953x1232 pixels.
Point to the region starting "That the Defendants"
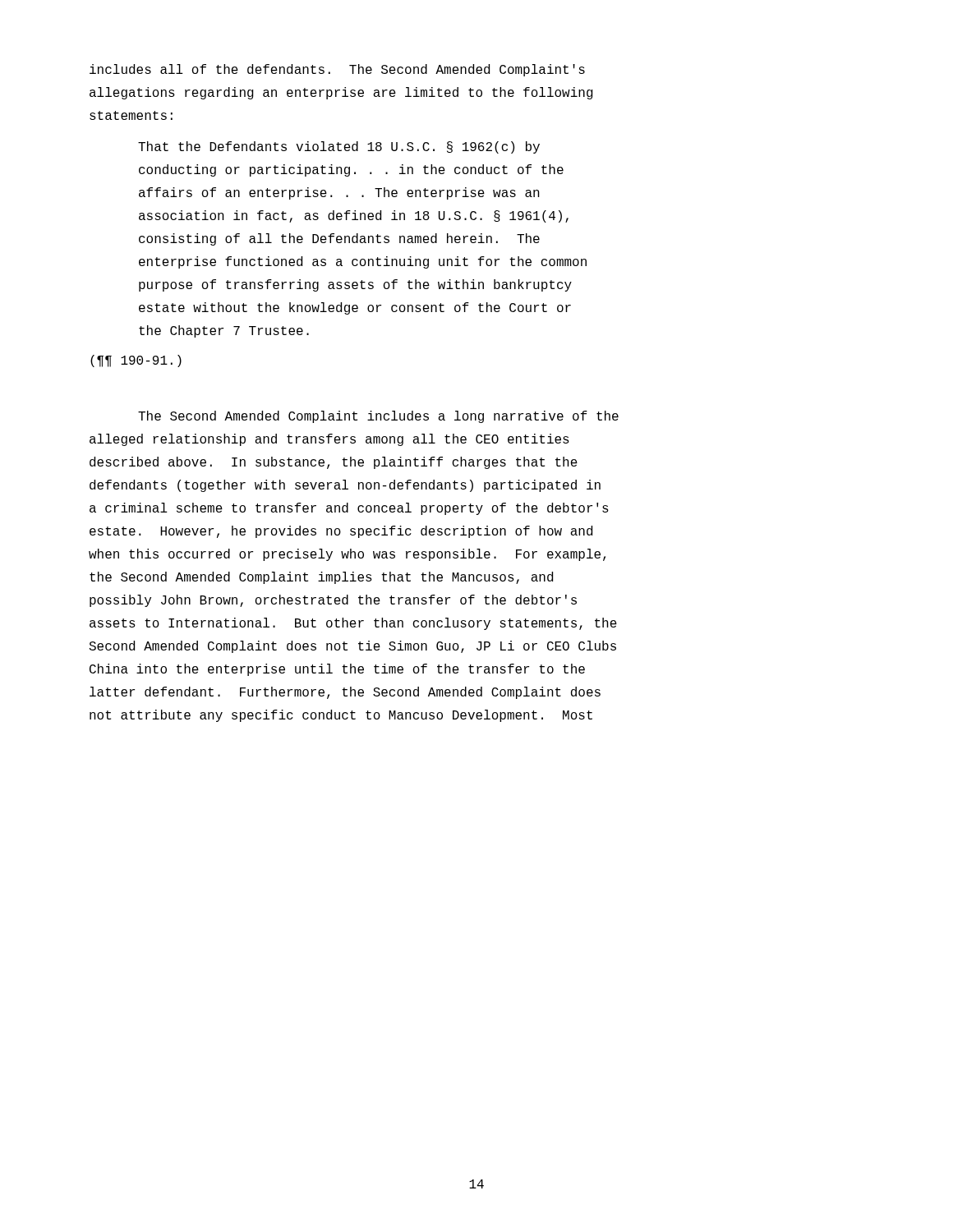[x=363, y=240]
